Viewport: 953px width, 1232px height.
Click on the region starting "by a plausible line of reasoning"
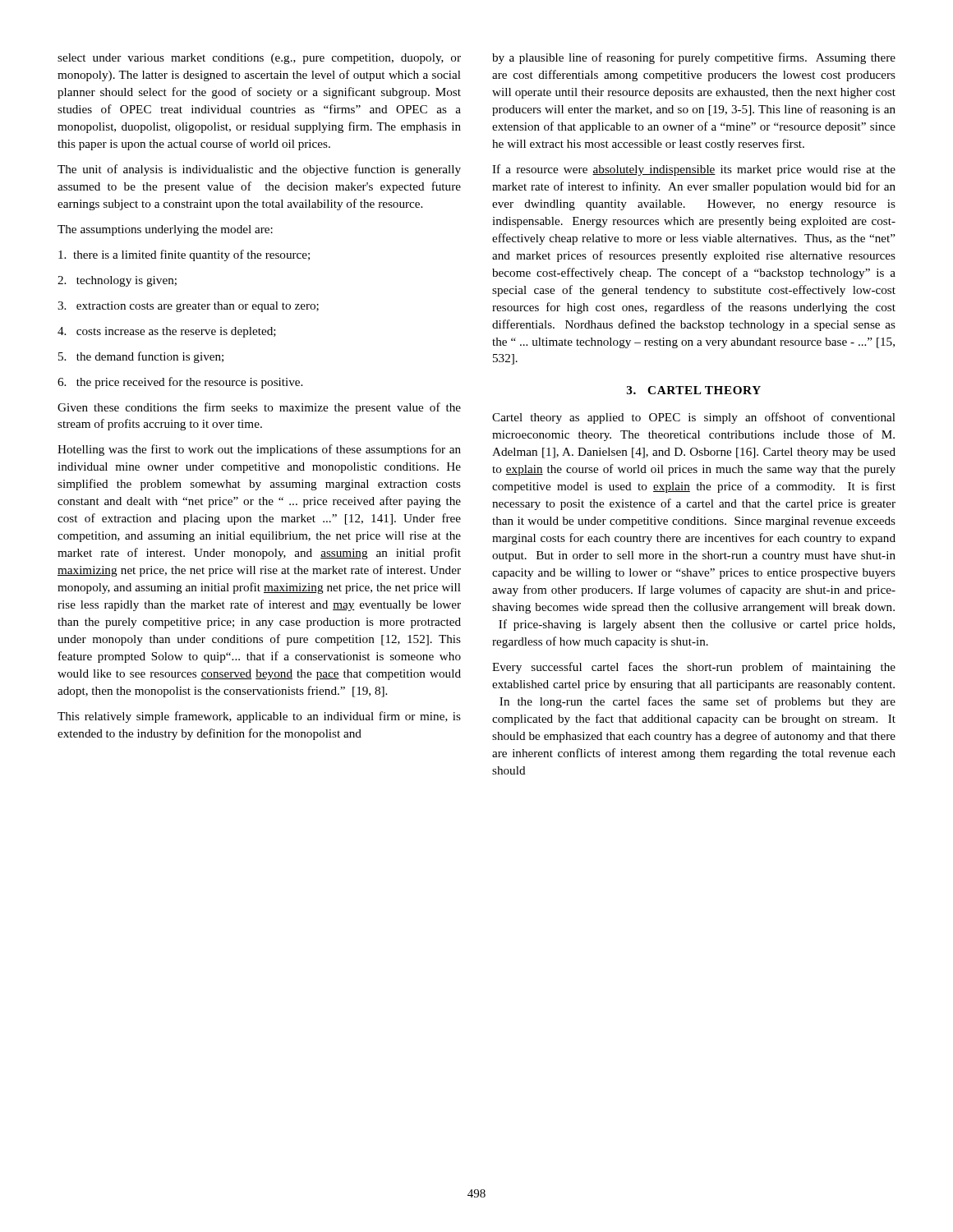pyautogui.click(x=694, y=101)
